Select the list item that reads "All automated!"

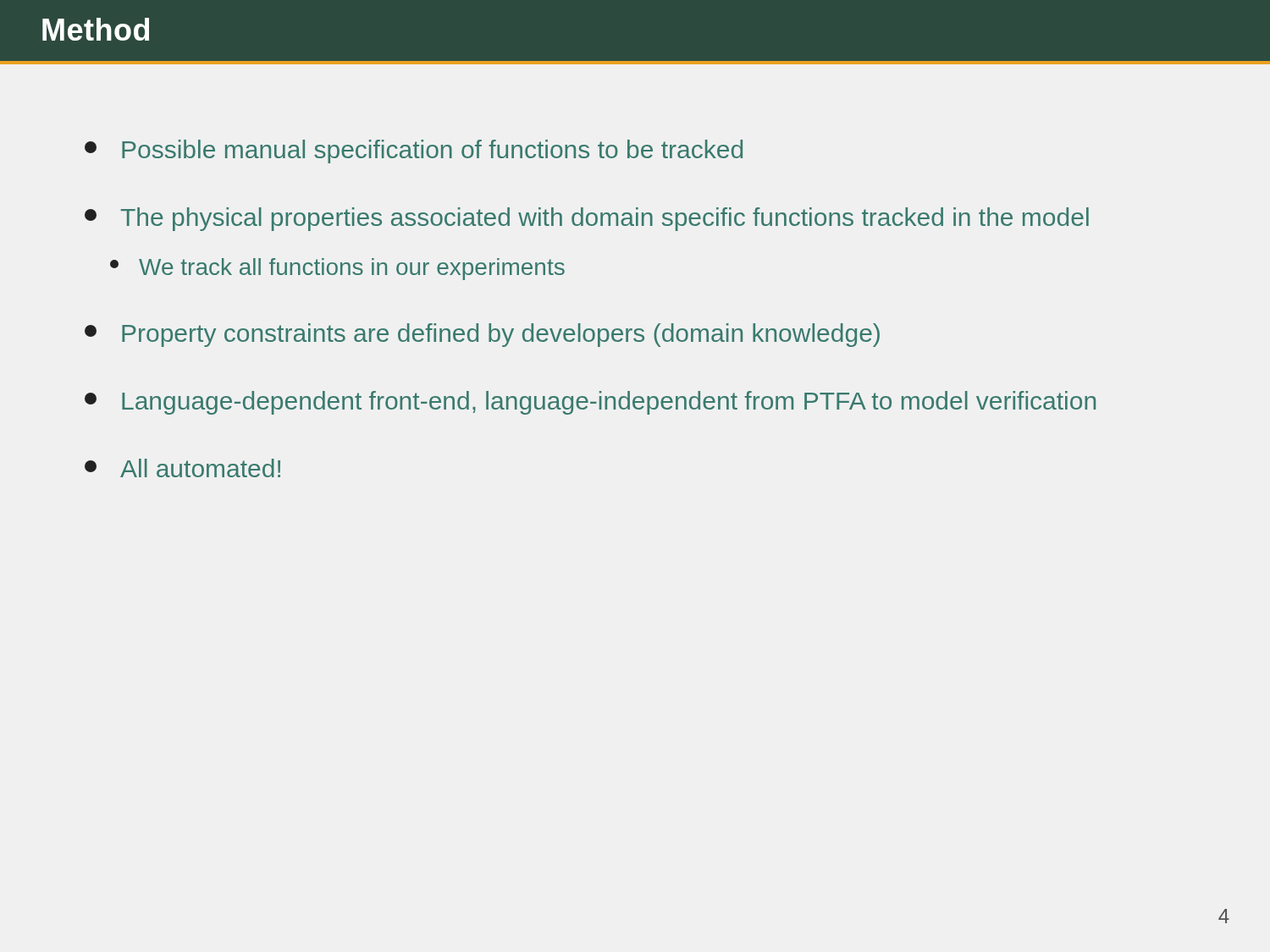pos(182,468)
